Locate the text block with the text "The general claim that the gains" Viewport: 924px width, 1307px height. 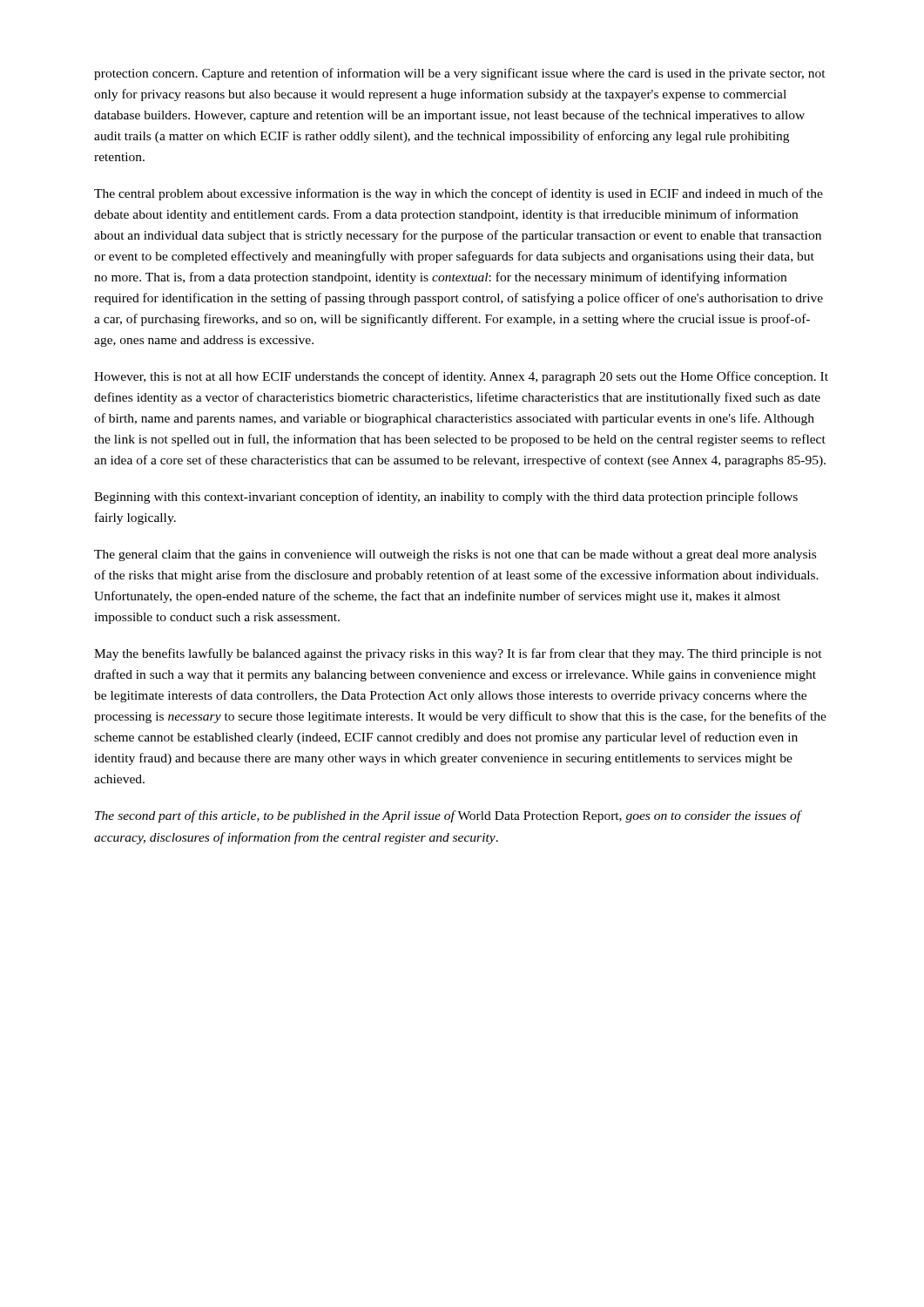point(457,585)
